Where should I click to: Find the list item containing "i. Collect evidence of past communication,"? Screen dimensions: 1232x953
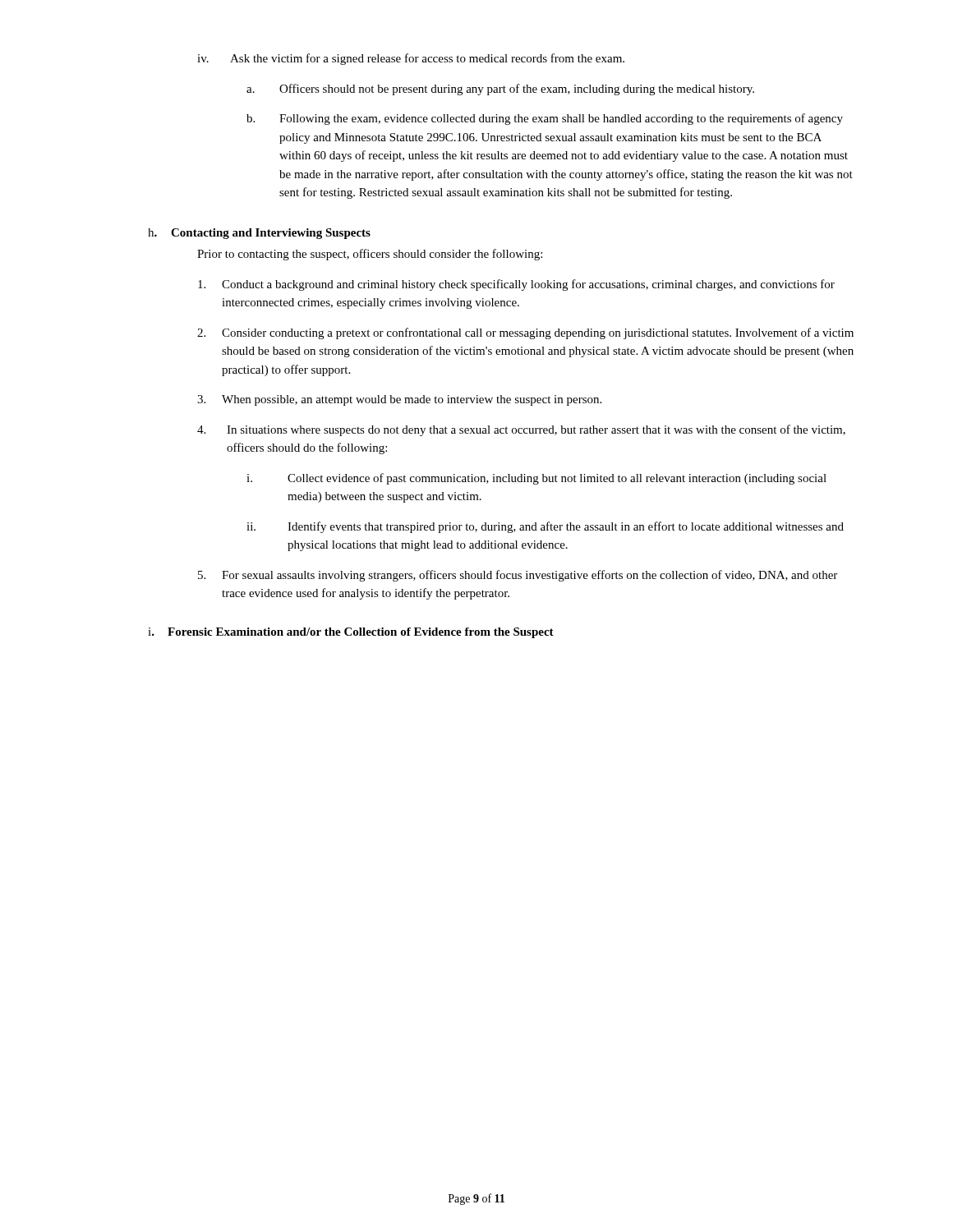[550, 487]
